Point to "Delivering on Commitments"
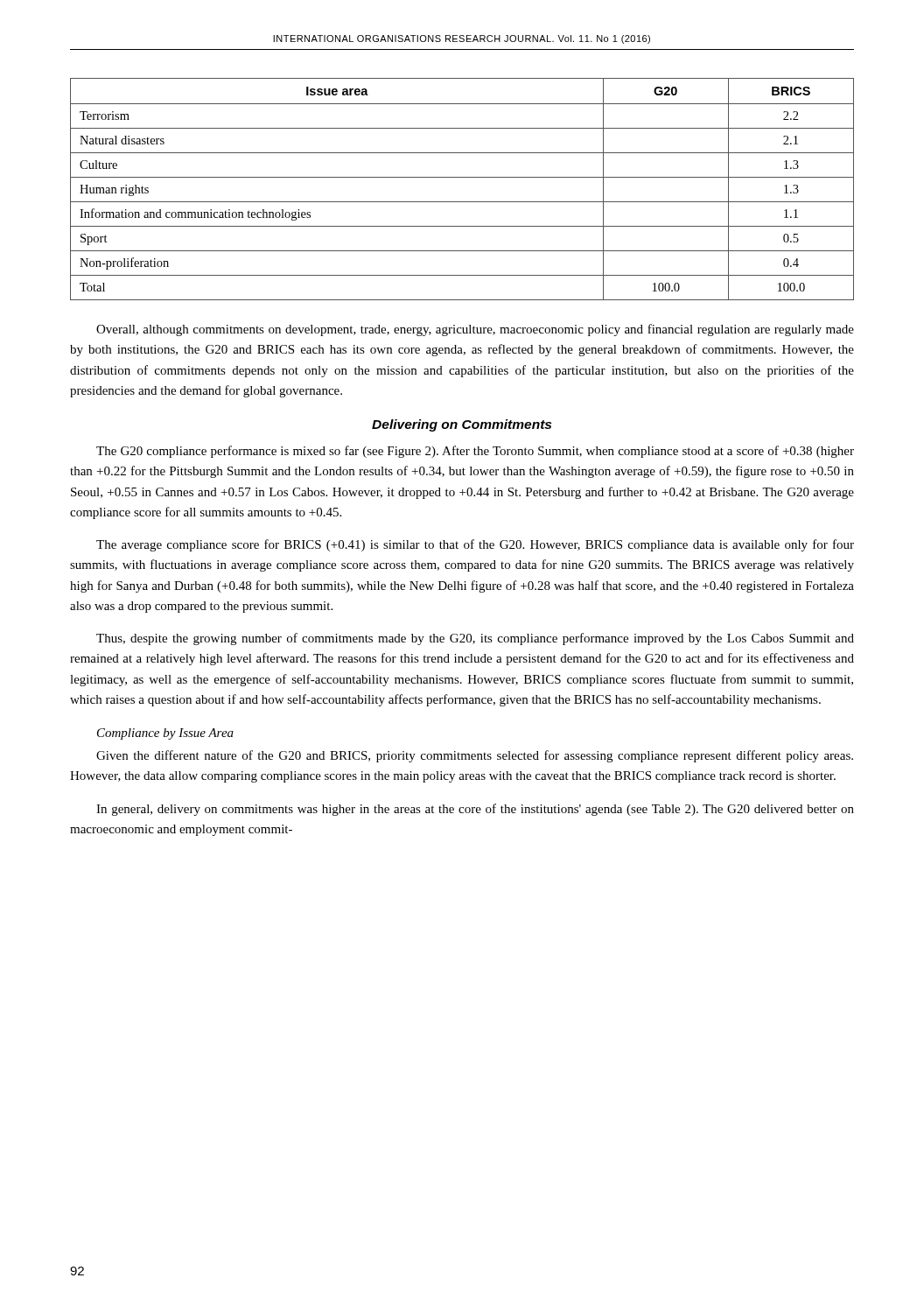 click(x=462, y=424)
